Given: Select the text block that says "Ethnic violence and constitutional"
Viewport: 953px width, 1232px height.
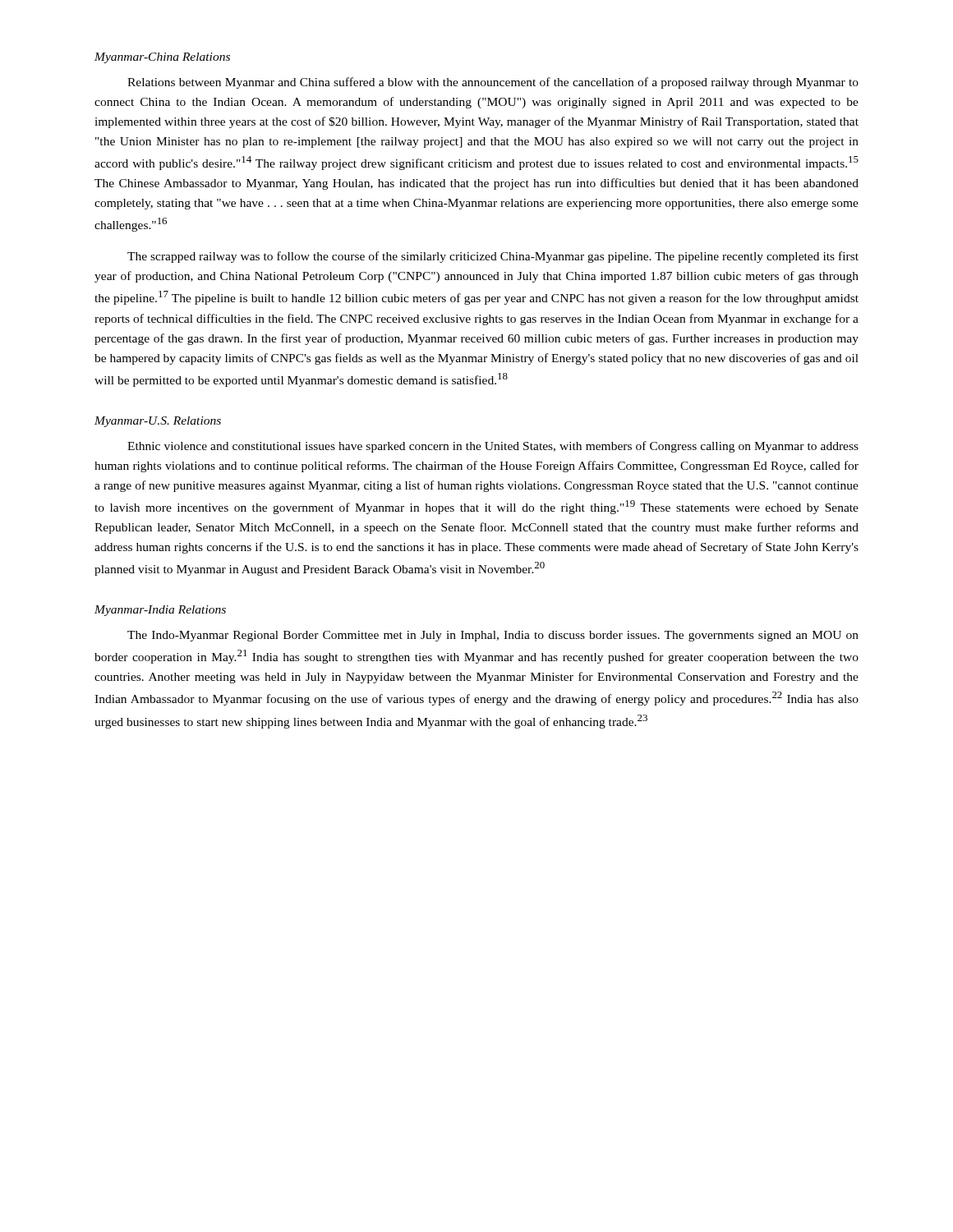Looking at the screenshot, I should pyautogui.click(x=476, y=507).
